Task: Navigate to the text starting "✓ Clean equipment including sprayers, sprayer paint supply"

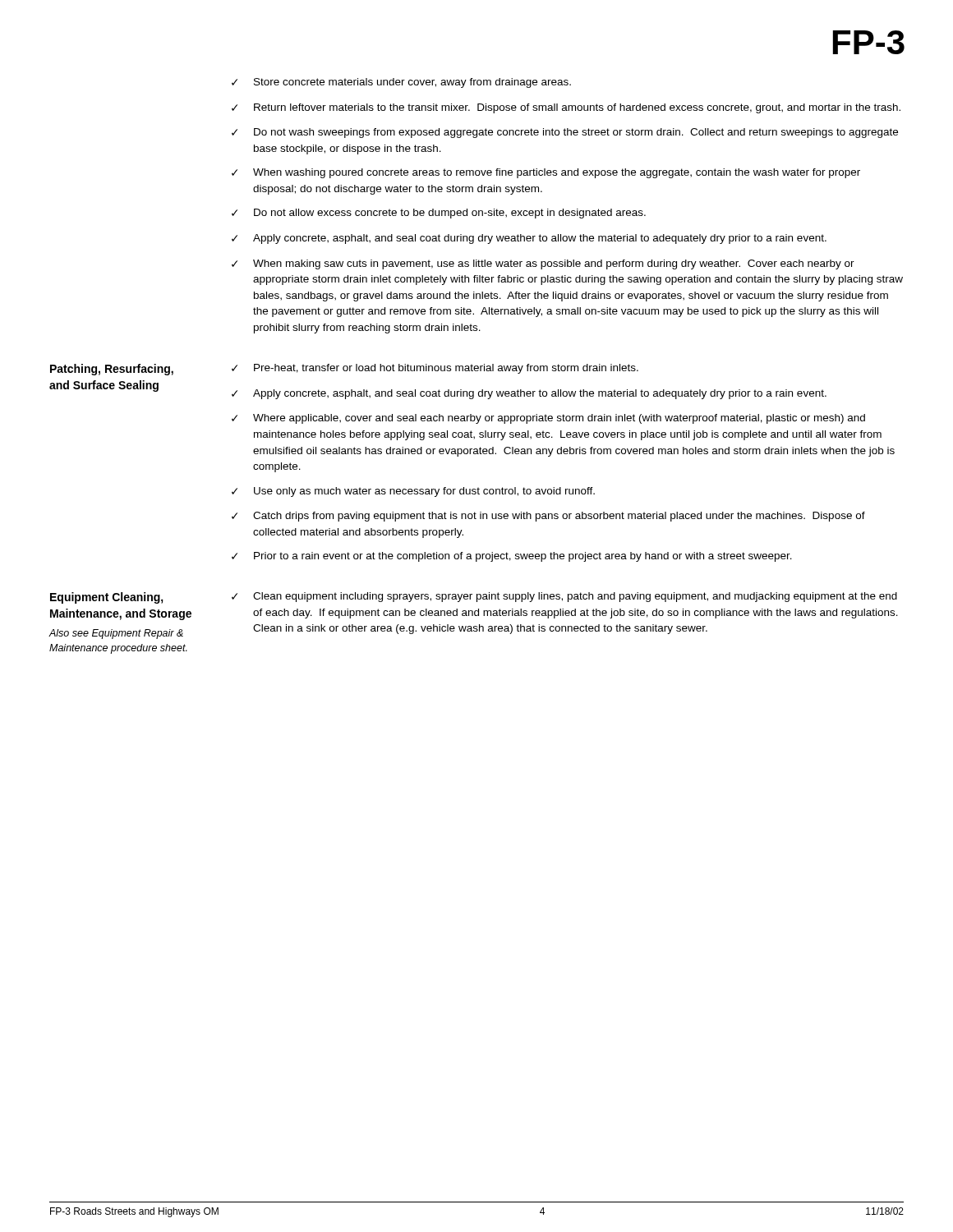Action: [567, 612]
